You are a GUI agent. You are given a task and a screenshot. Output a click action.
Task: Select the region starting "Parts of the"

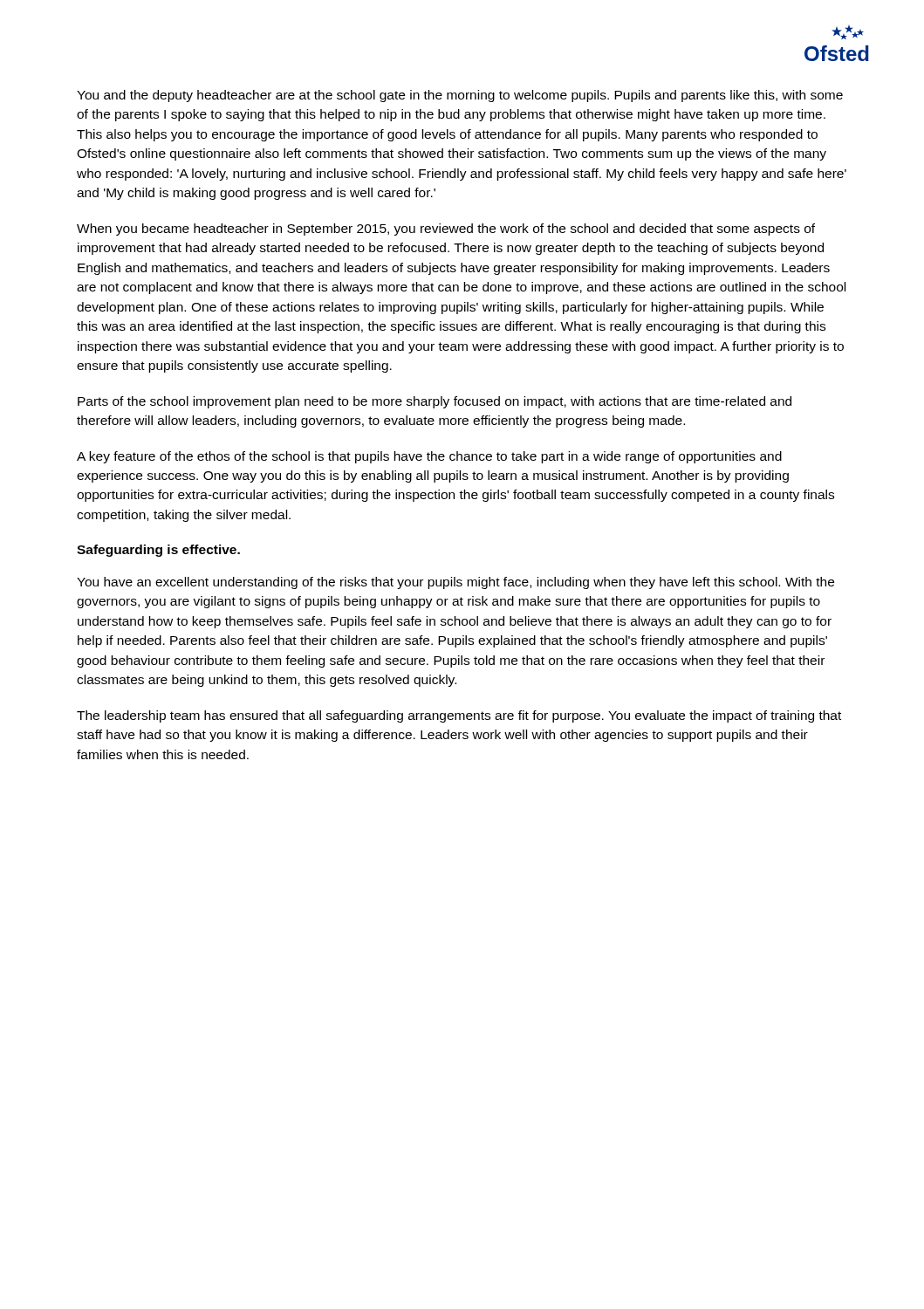[x=435, y=410]
